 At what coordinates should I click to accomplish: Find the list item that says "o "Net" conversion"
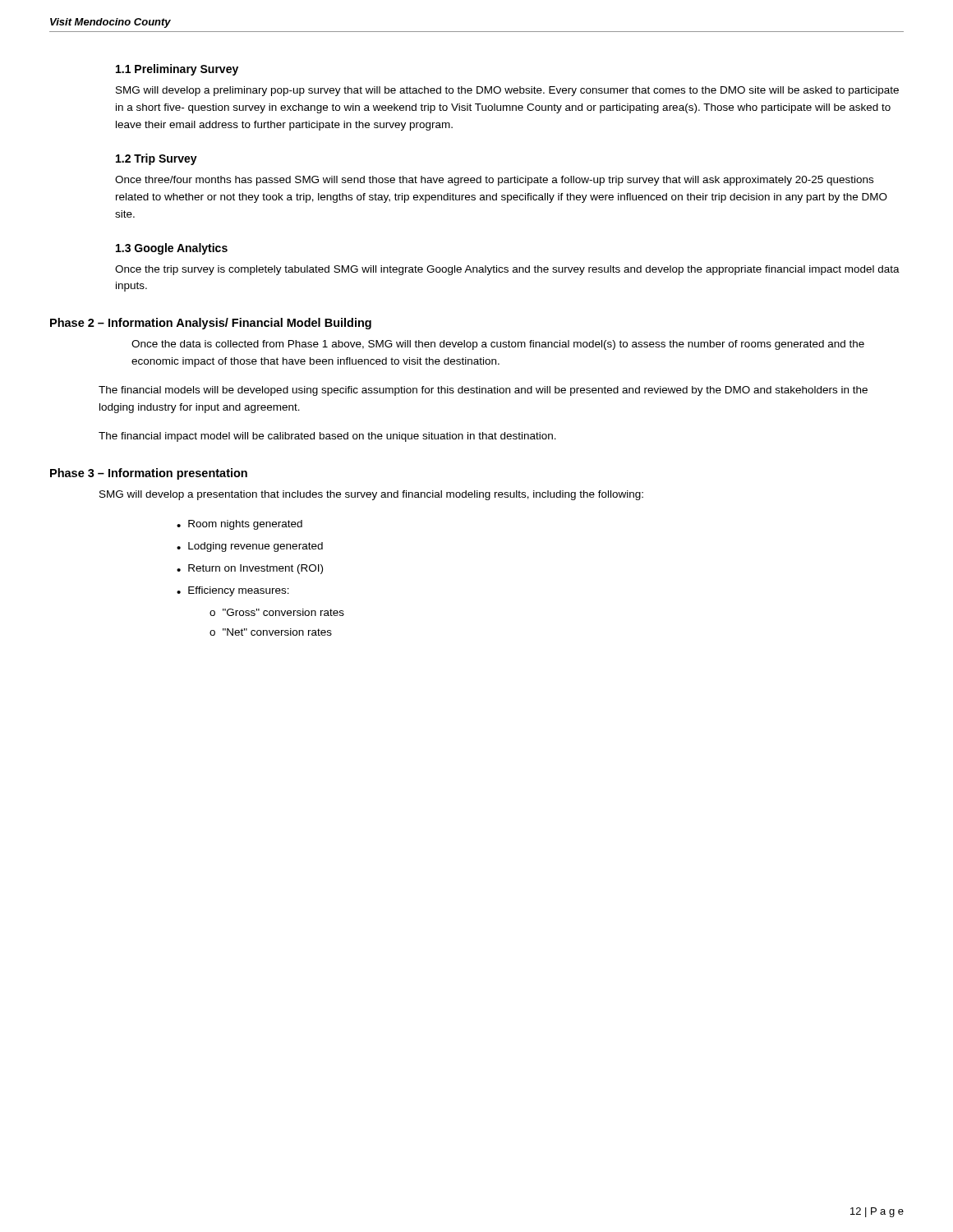point(271,632)
